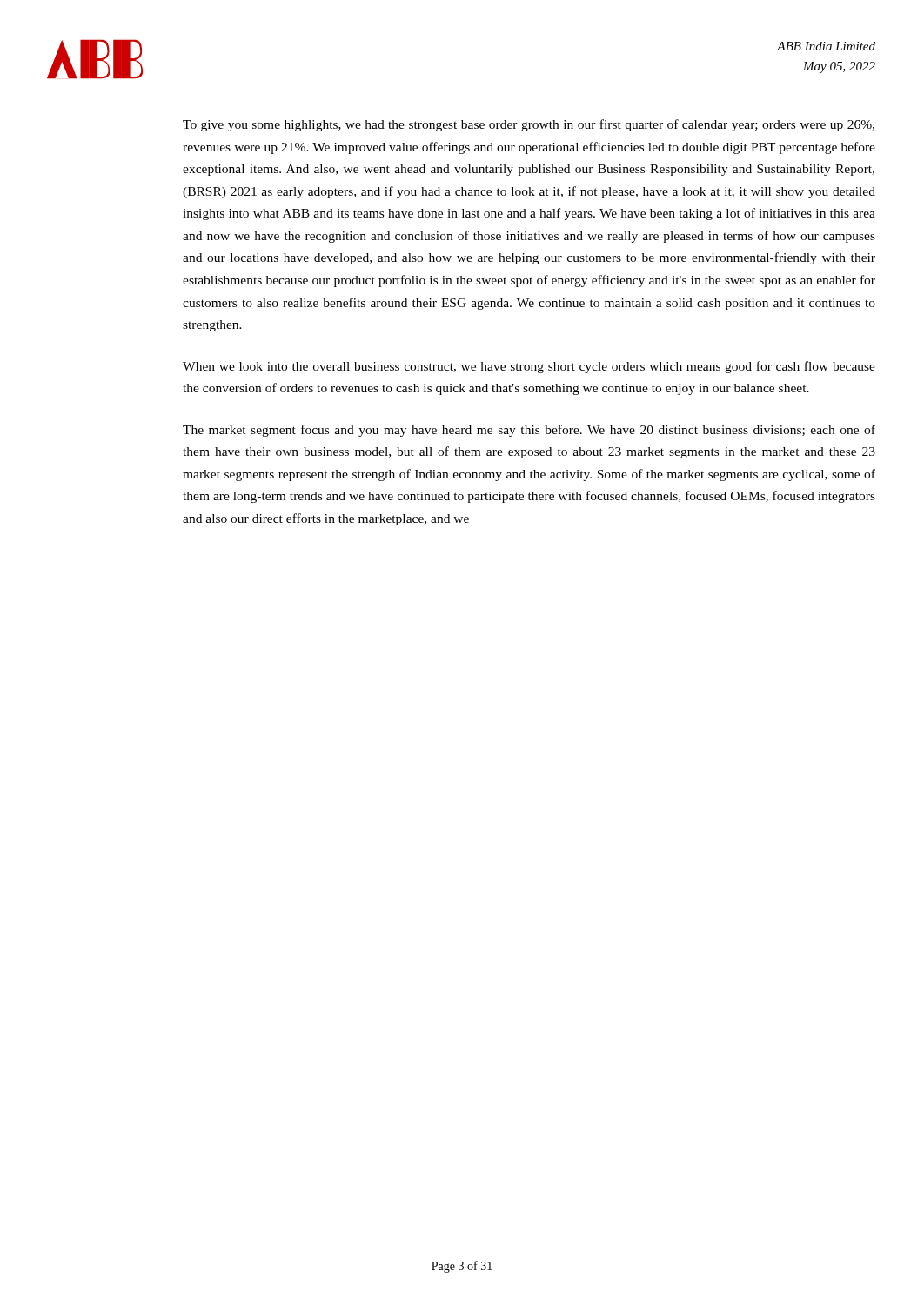Locate the text block starting "To give you some"
Image resolution: width=924 pixels, height=1305 pixels.
tap(529, 224)
